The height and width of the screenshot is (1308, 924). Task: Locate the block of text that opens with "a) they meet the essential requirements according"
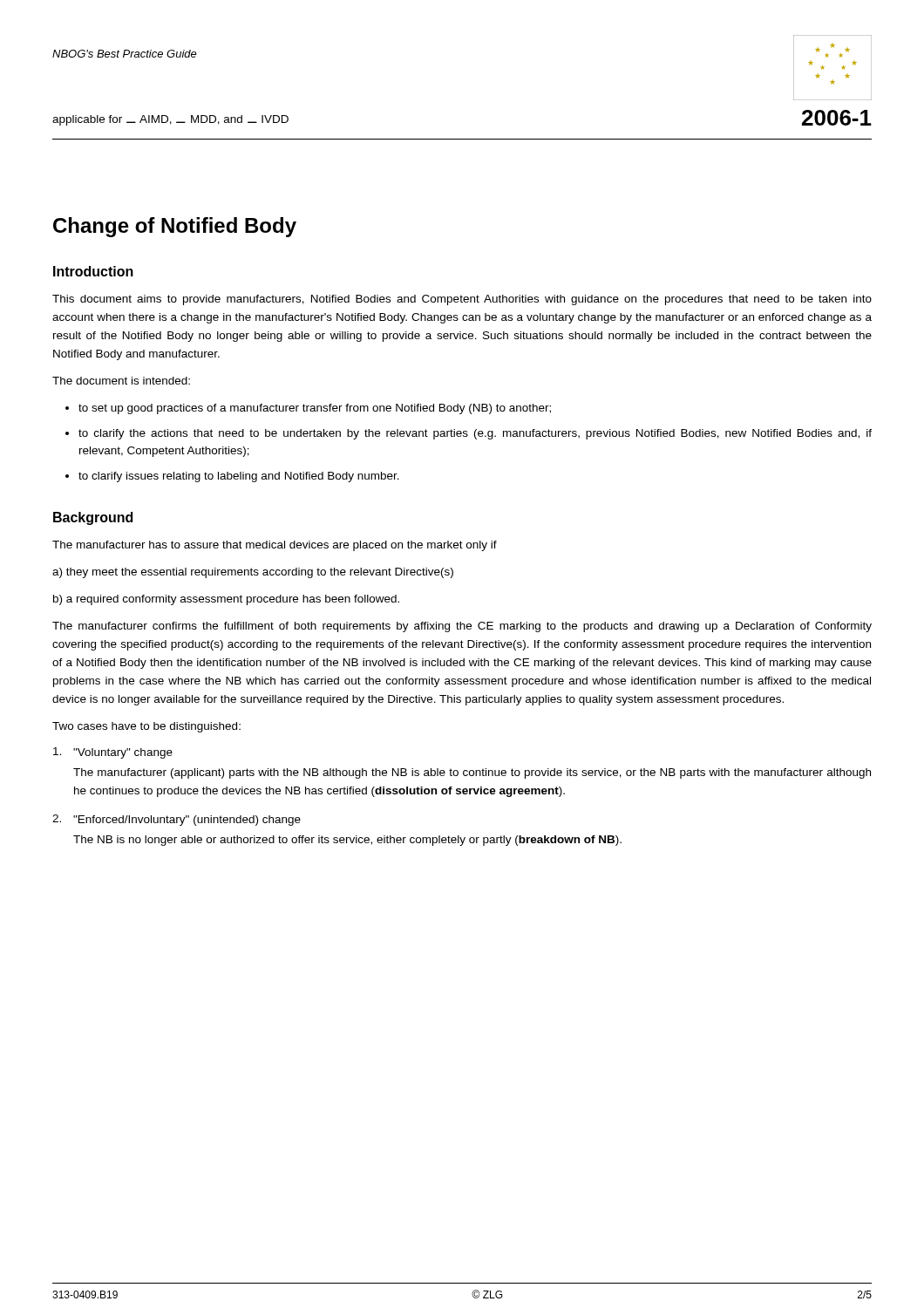point(253,572)
